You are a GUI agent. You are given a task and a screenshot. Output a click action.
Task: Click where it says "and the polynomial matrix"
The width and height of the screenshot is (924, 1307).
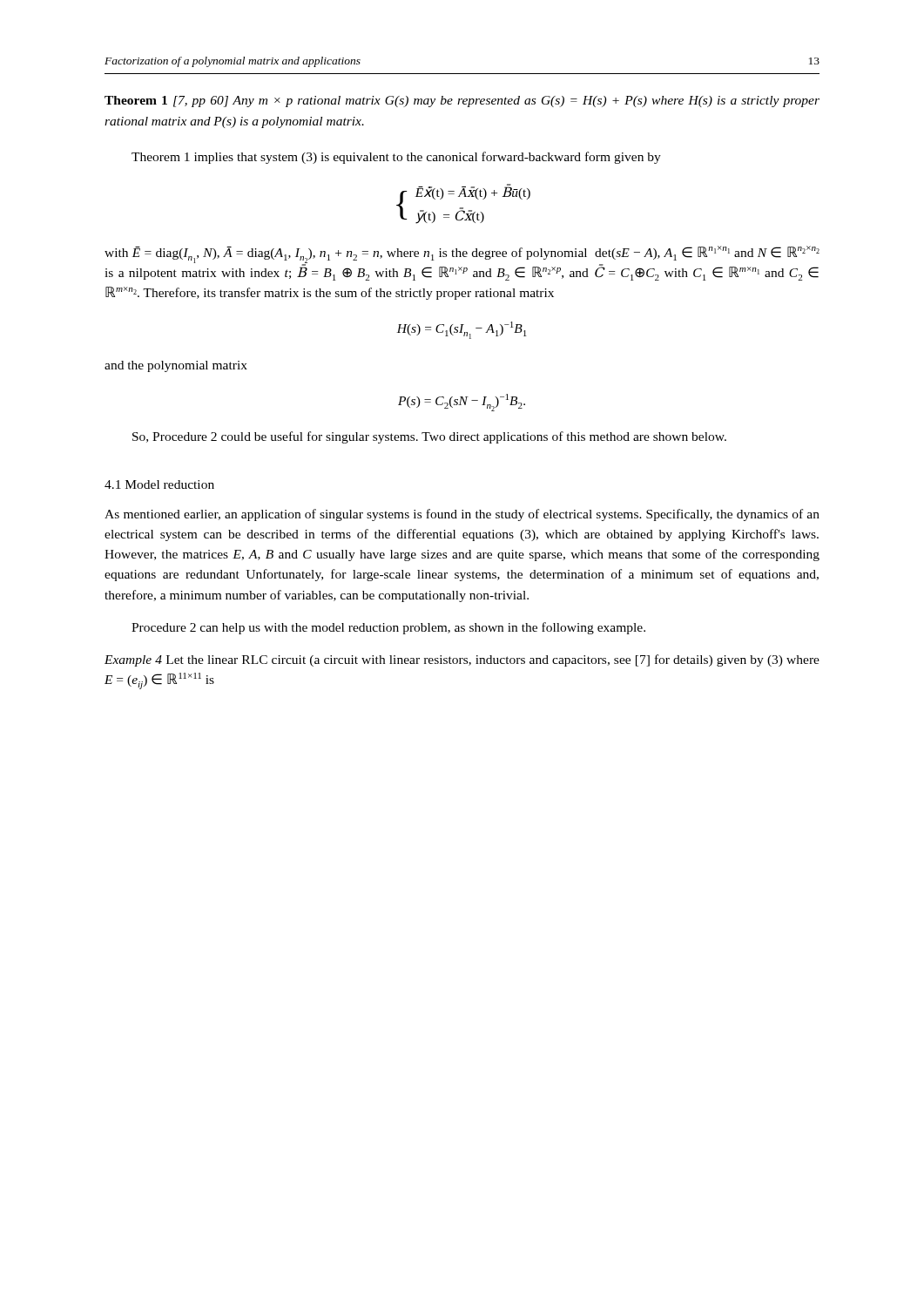[x=176, y=364]
